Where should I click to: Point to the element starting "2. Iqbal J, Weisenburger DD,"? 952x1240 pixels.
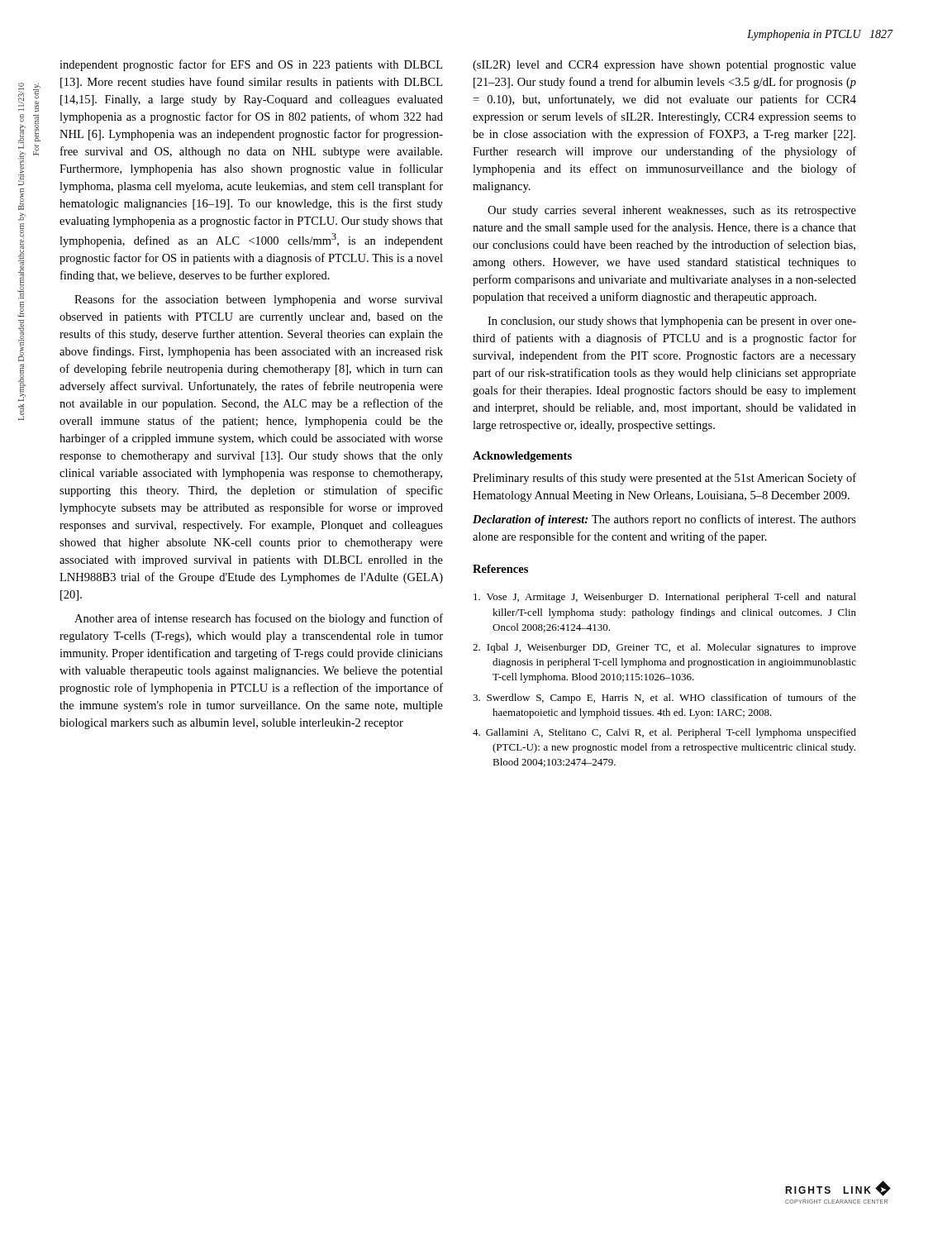point(664,662)
